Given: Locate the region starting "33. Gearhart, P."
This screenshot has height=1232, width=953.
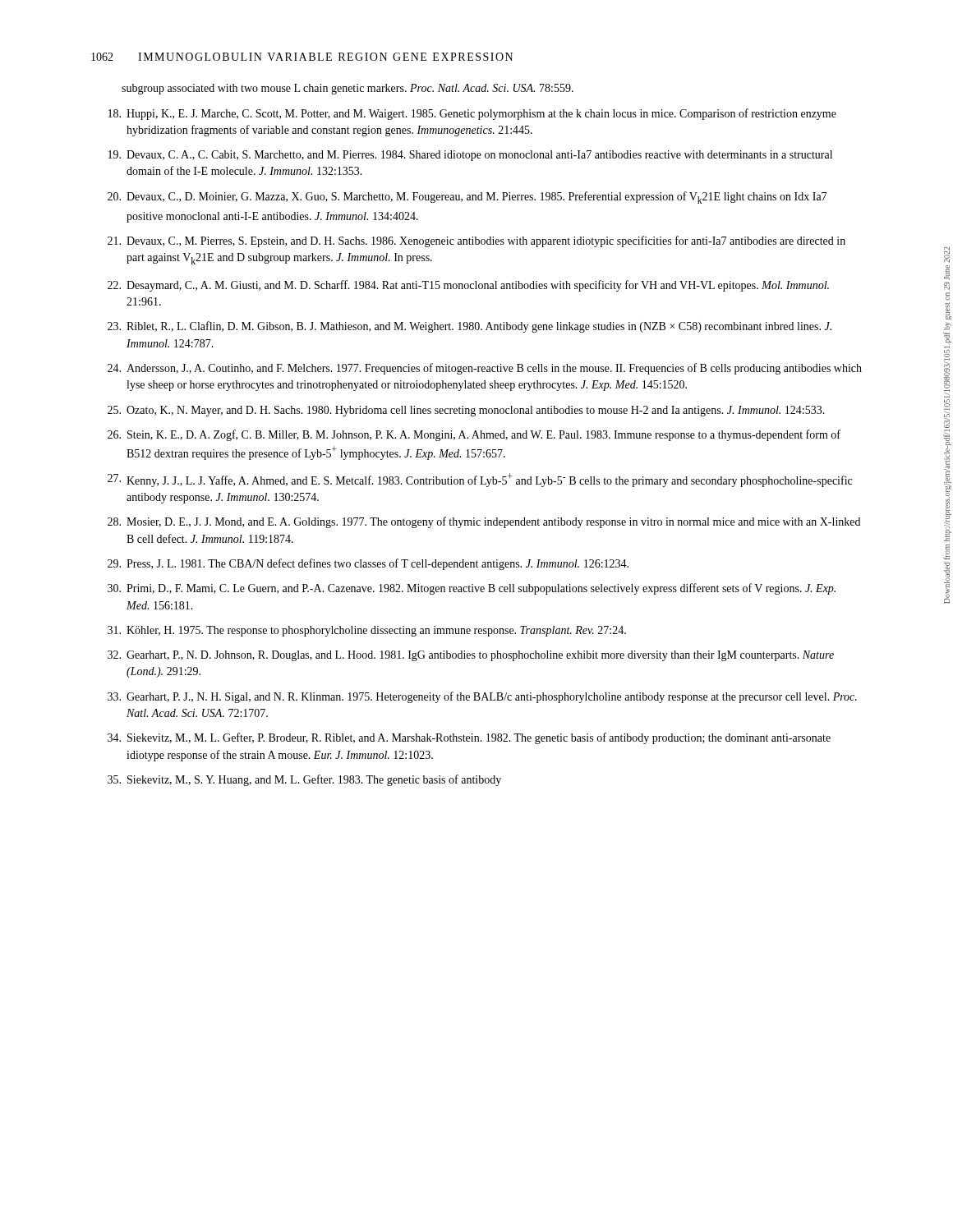Looking at the screenshot, I should 476,706.
